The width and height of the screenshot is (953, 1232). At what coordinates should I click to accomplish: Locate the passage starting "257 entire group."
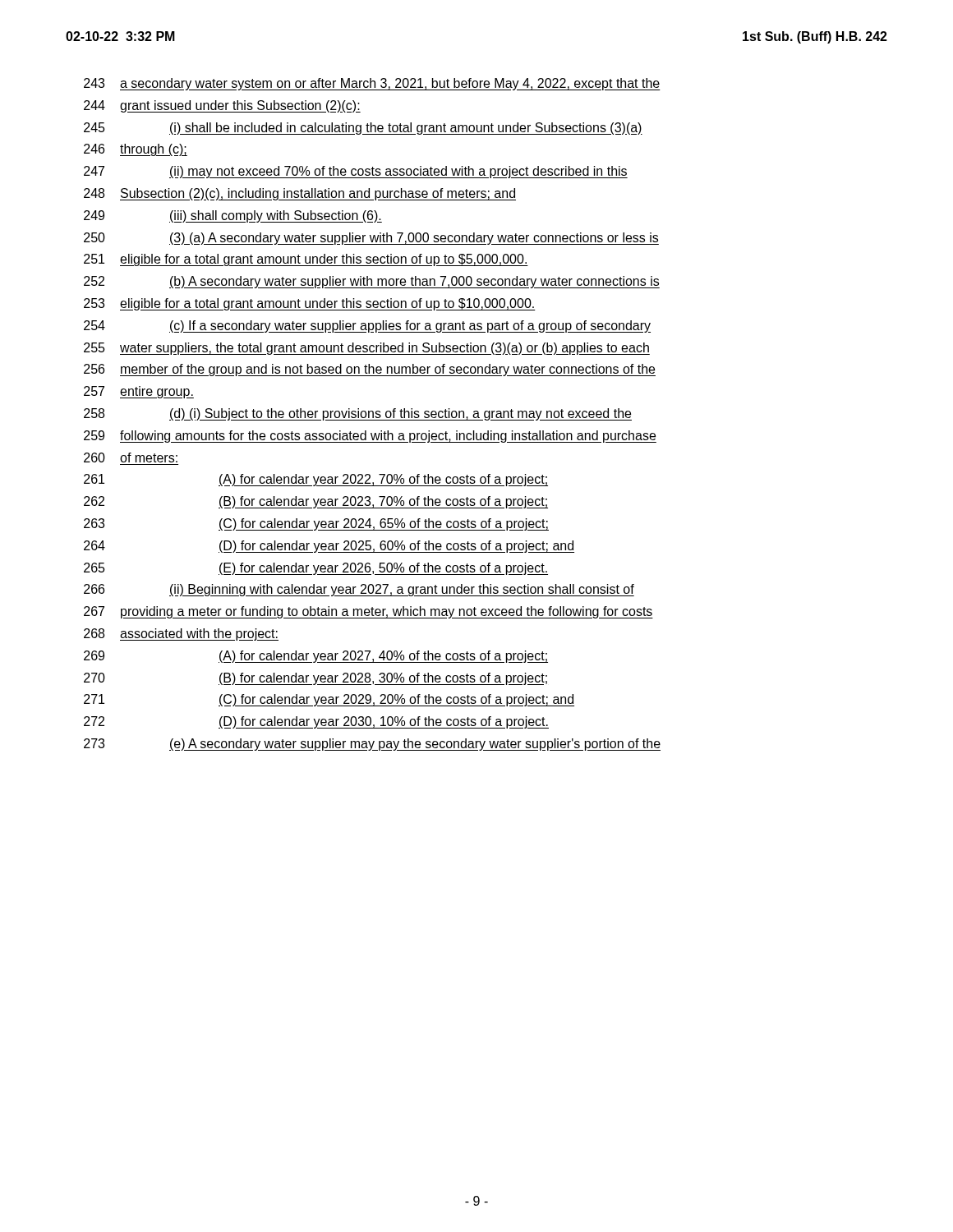[139, 392]
